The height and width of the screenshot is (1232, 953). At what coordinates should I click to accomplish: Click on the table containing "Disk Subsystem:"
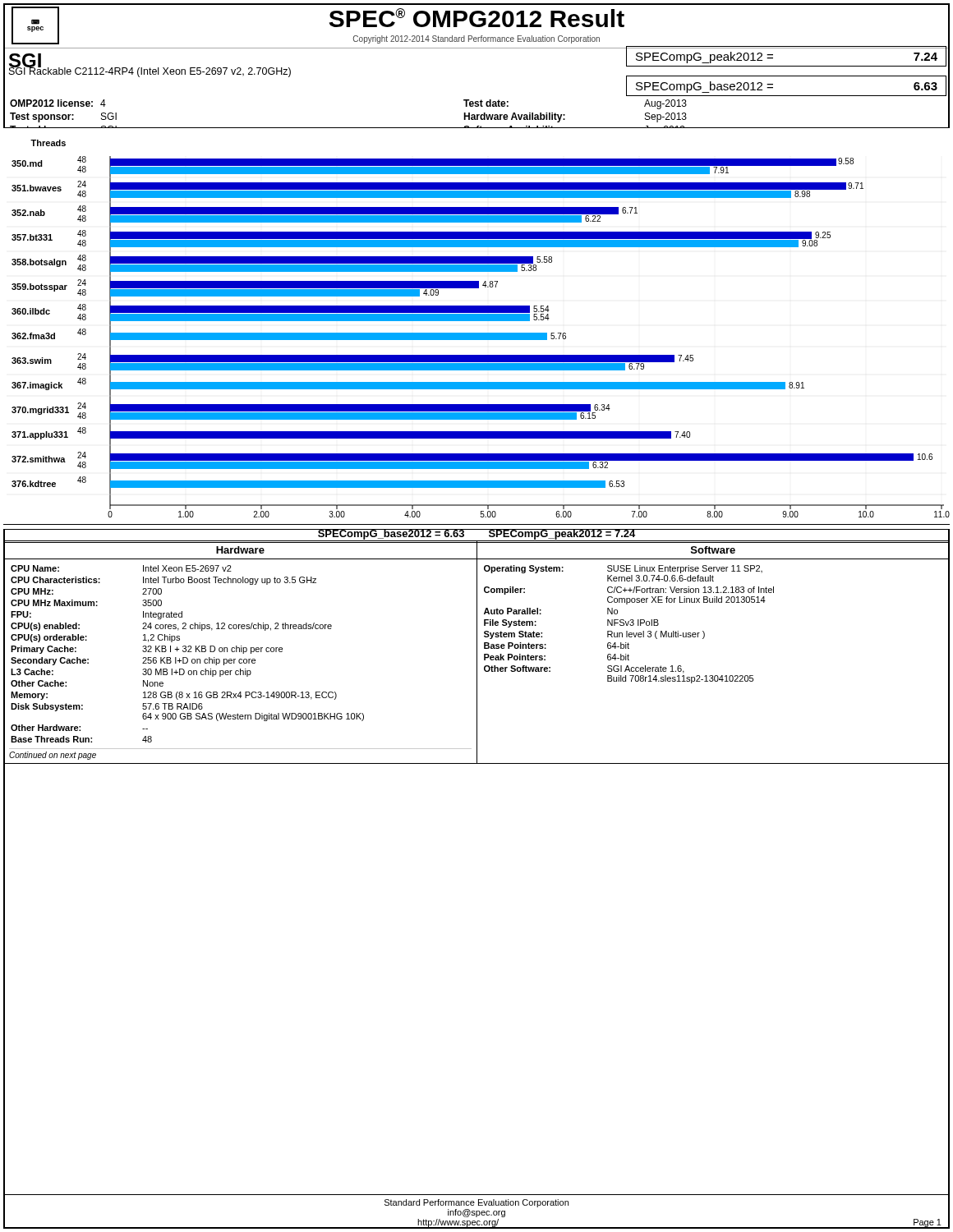tap(240, 661)
